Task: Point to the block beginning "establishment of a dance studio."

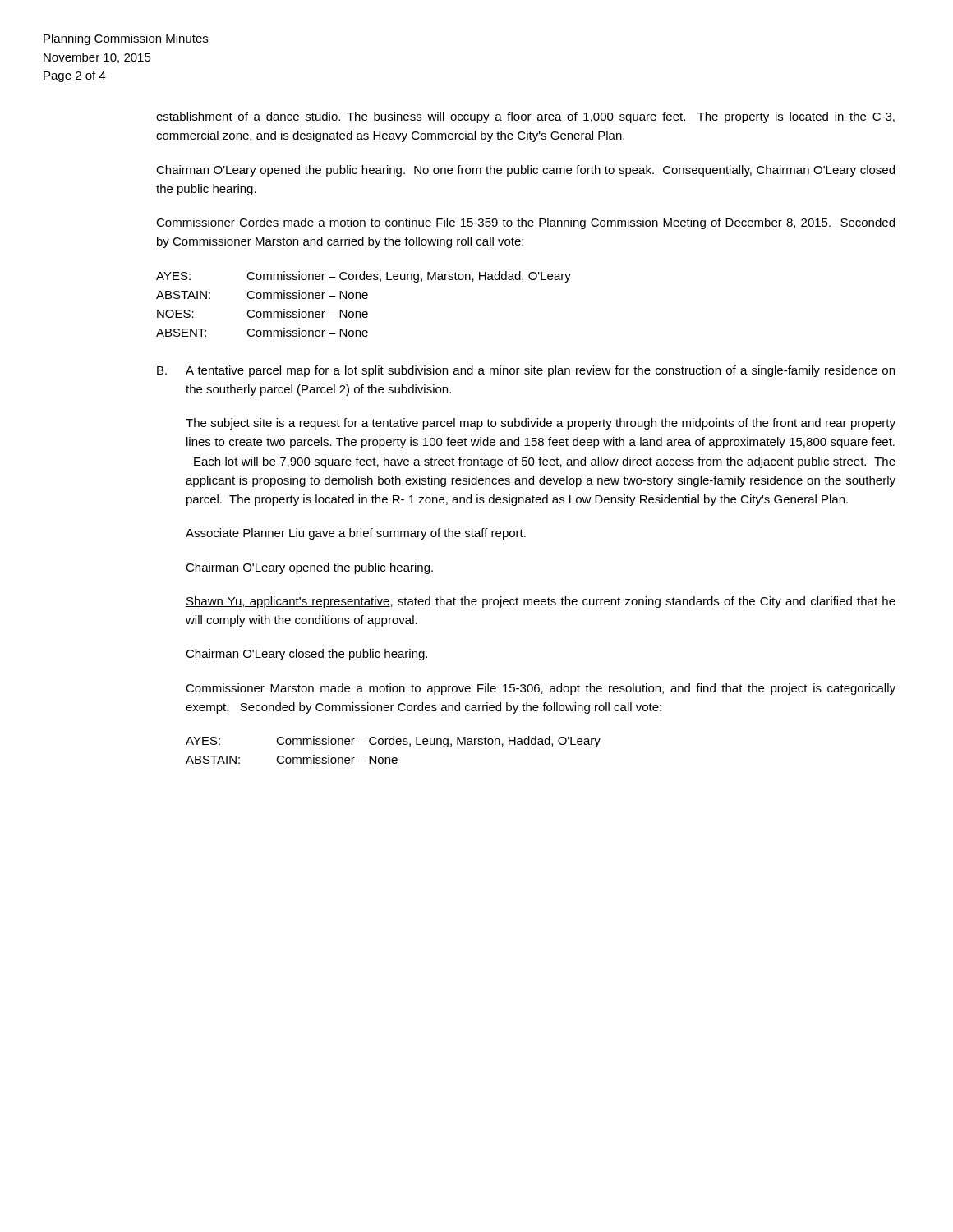Action: (x=526, y=126)
